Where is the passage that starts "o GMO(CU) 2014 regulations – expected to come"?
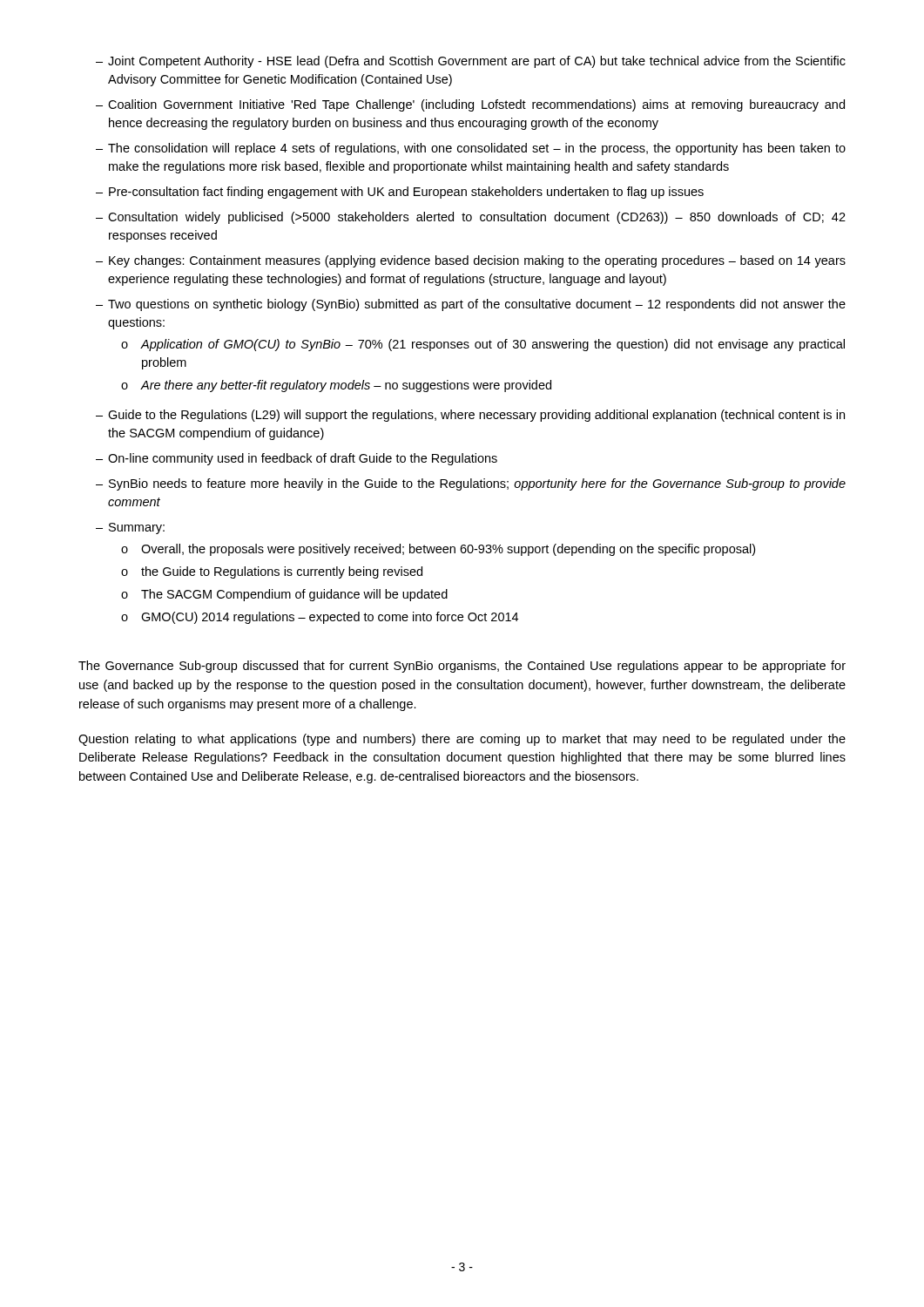The image size is (924, 1307). [477, 618]
